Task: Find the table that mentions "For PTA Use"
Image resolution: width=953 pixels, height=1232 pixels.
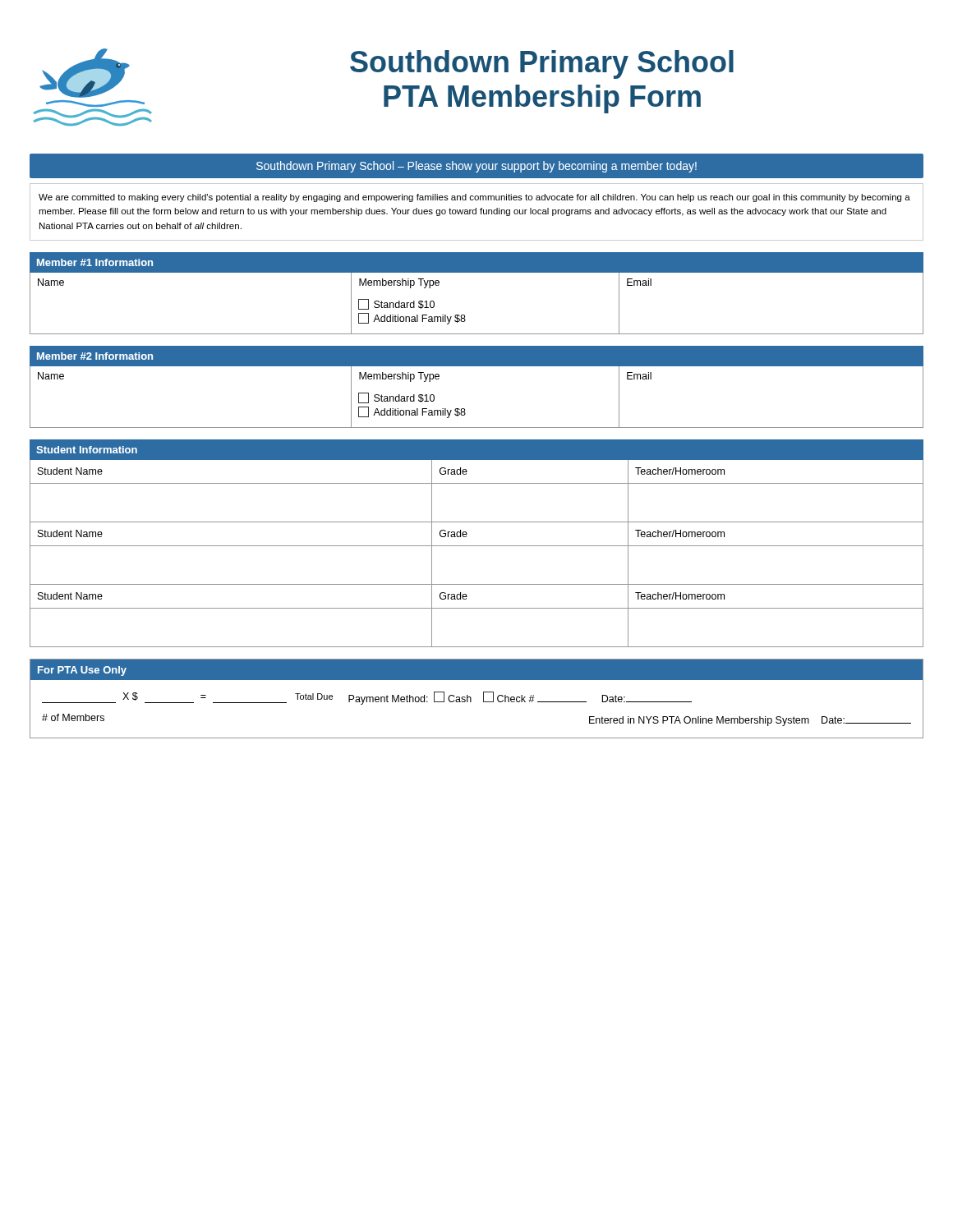Action: click(x=476, y=698)
